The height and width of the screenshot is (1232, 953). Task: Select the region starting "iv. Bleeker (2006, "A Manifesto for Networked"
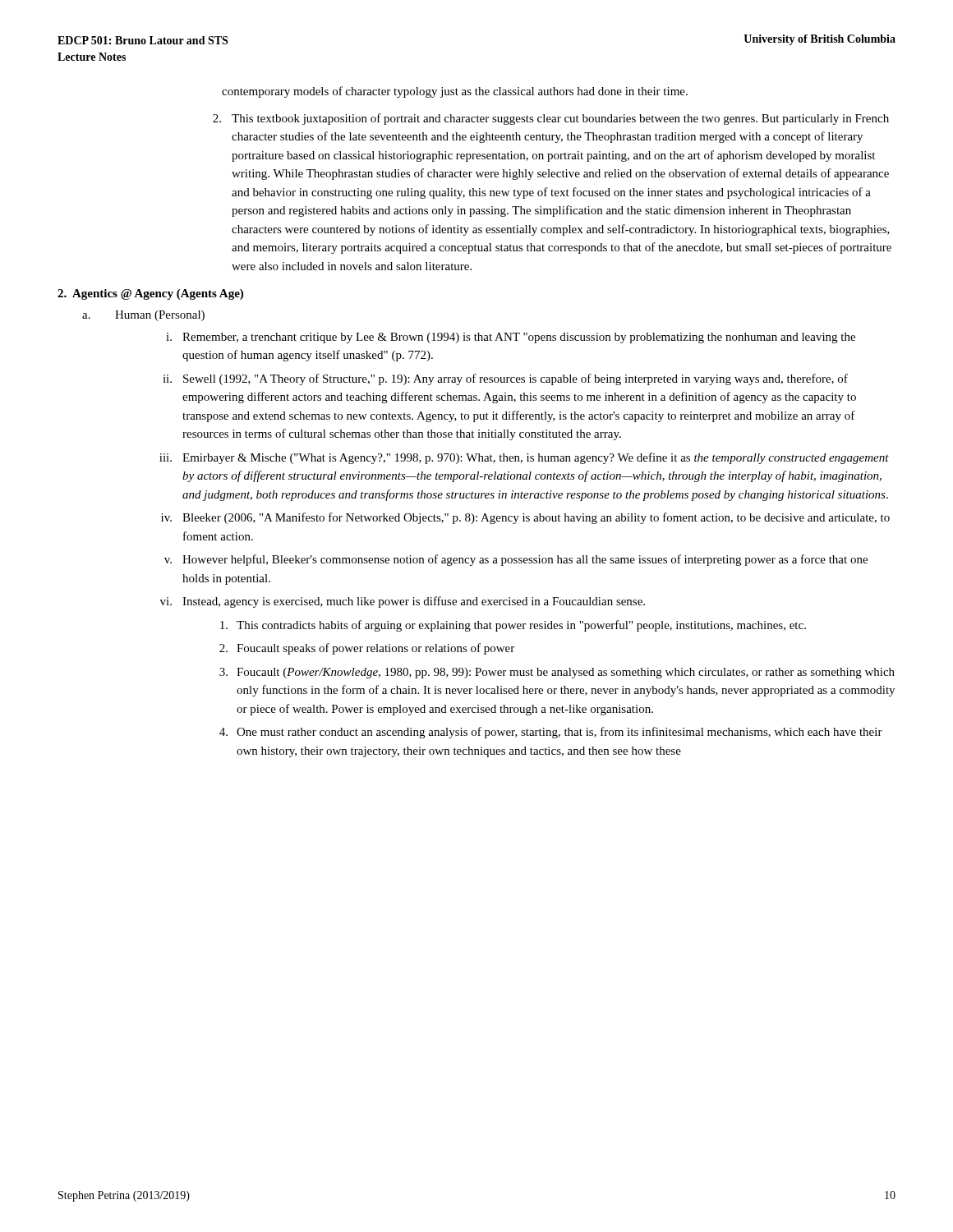[513, 527]
